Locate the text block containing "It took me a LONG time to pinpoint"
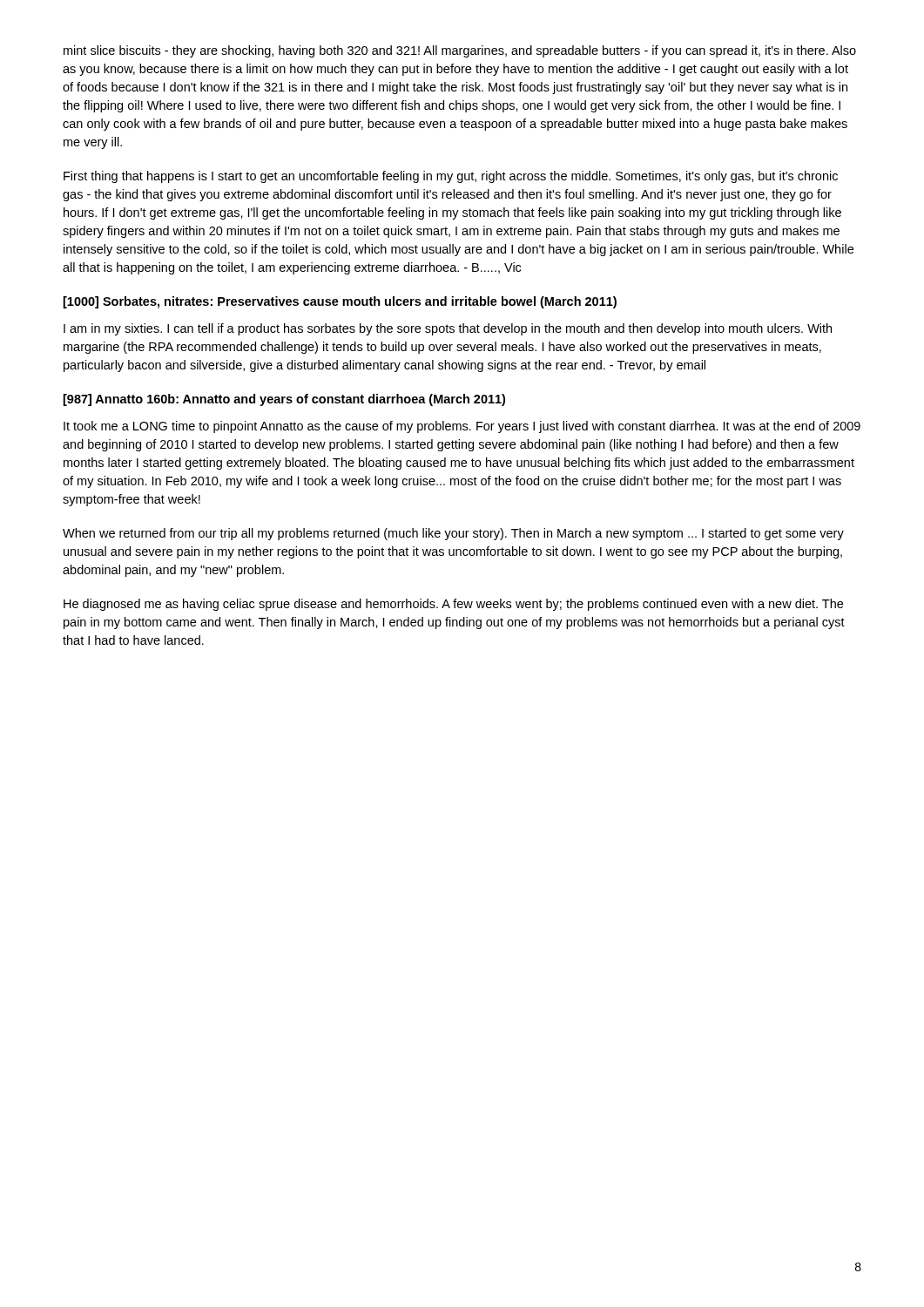924x1307 pixels. tap(462, 463)
